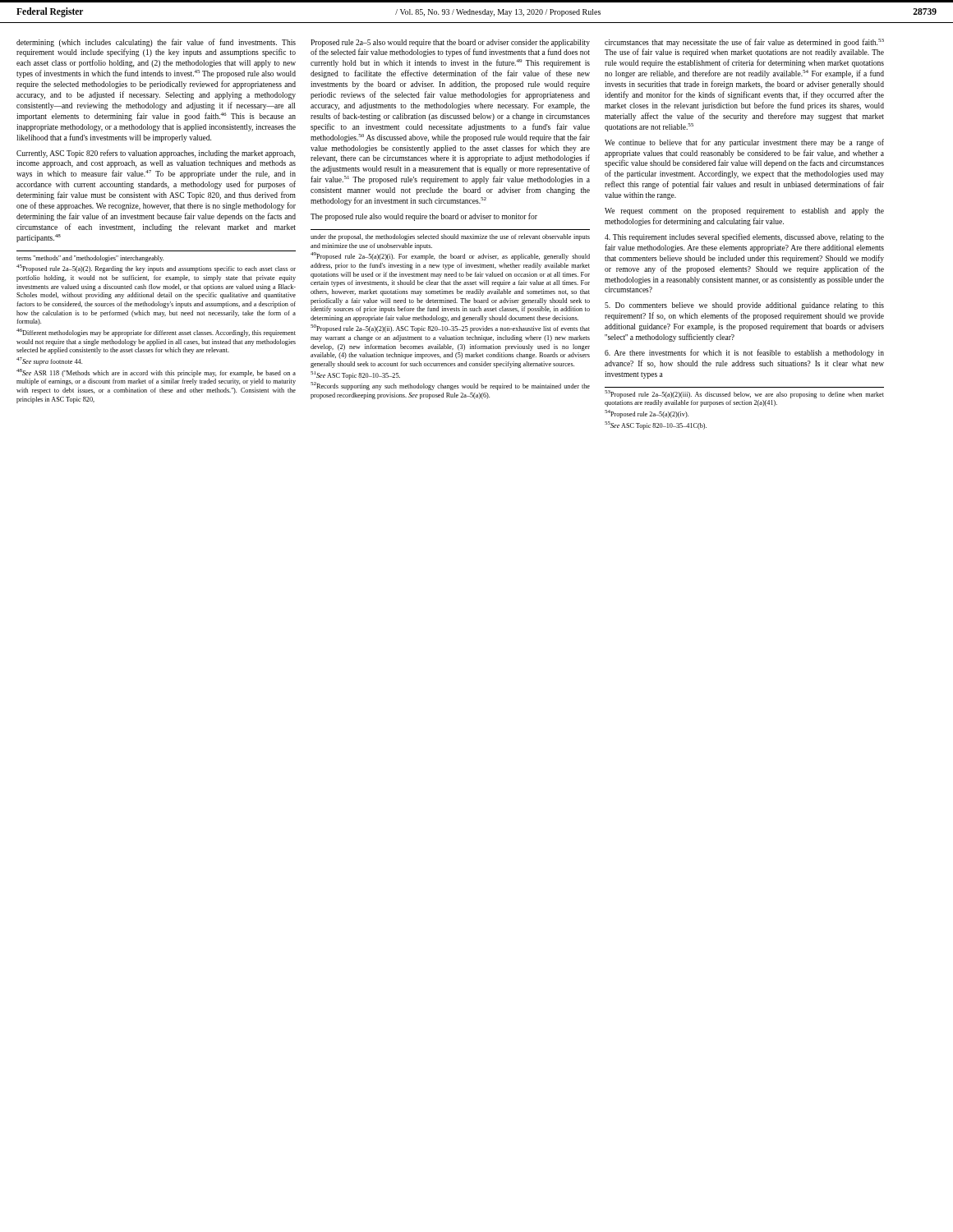Locate the block of text that opens with "Proposed rule 2a–5 also would require that the"
This screenshot has height=1232, width=953.
(x=450, y=130)
